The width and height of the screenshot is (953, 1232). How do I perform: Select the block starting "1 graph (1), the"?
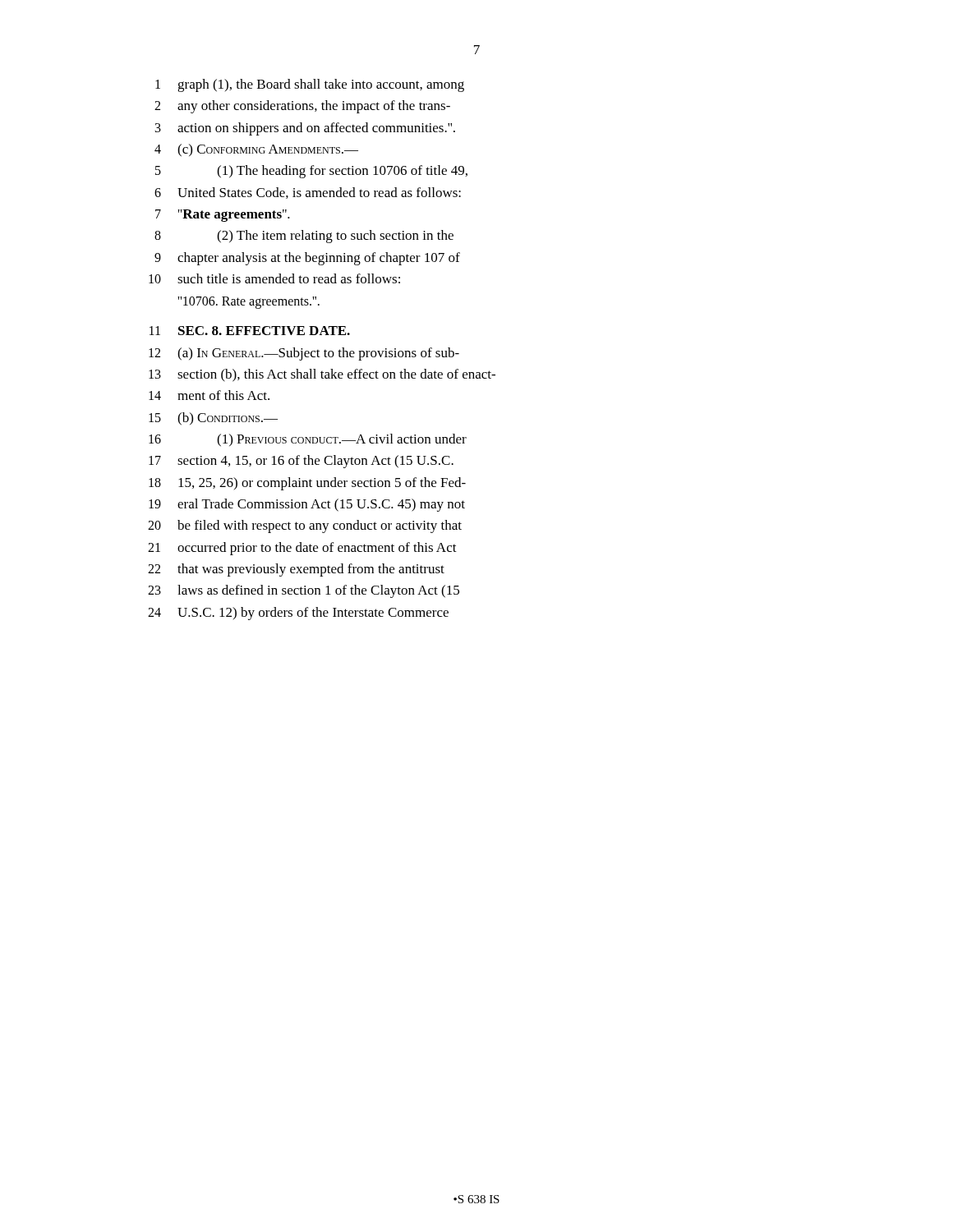(x=310, y=85)
